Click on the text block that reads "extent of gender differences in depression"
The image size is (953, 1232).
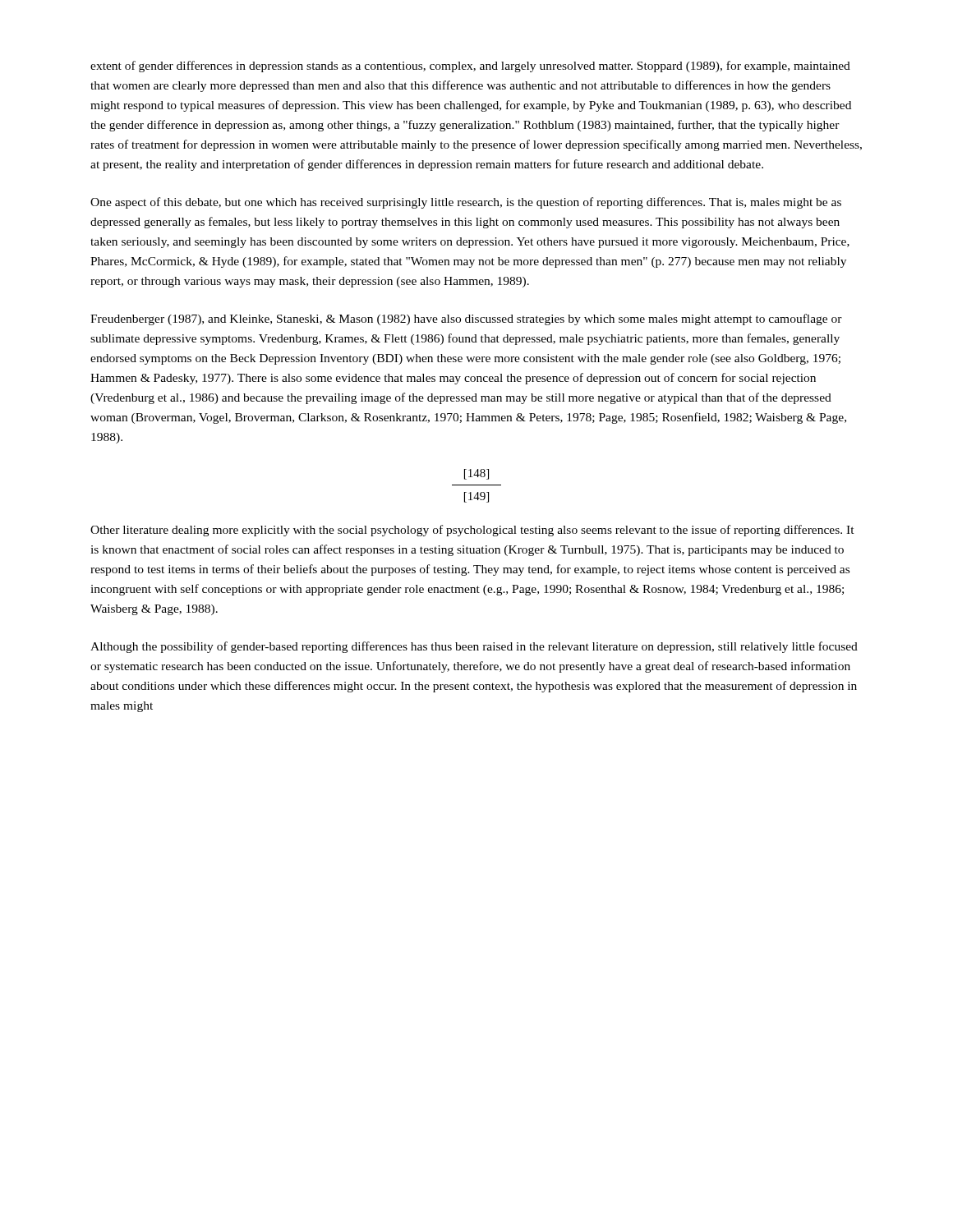pyautogui.click(x=476, y=115)
